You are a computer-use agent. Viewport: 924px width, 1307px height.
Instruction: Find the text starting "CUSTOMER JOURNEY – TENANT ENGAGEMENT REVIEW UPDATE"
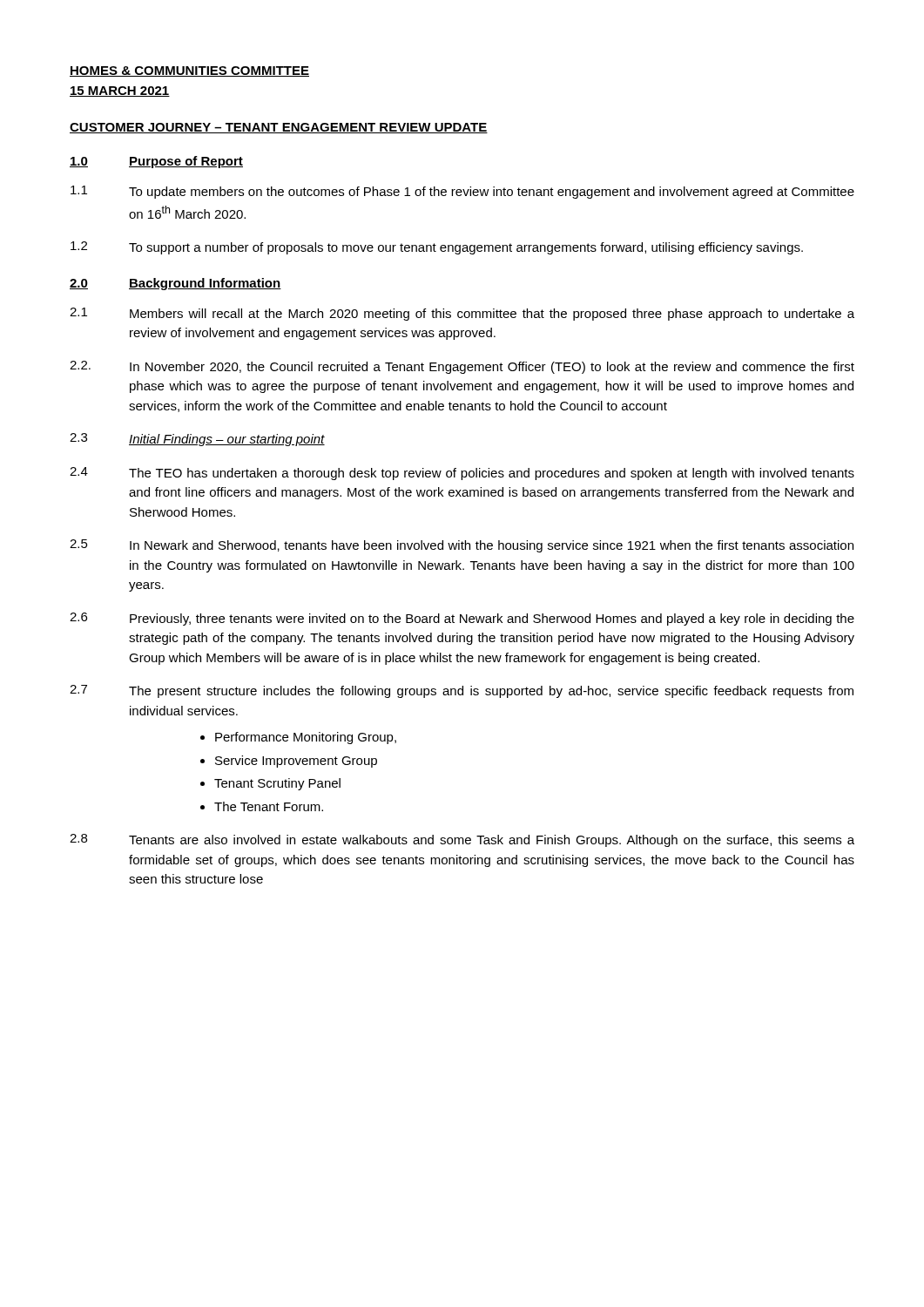click(x=278, y=127)
